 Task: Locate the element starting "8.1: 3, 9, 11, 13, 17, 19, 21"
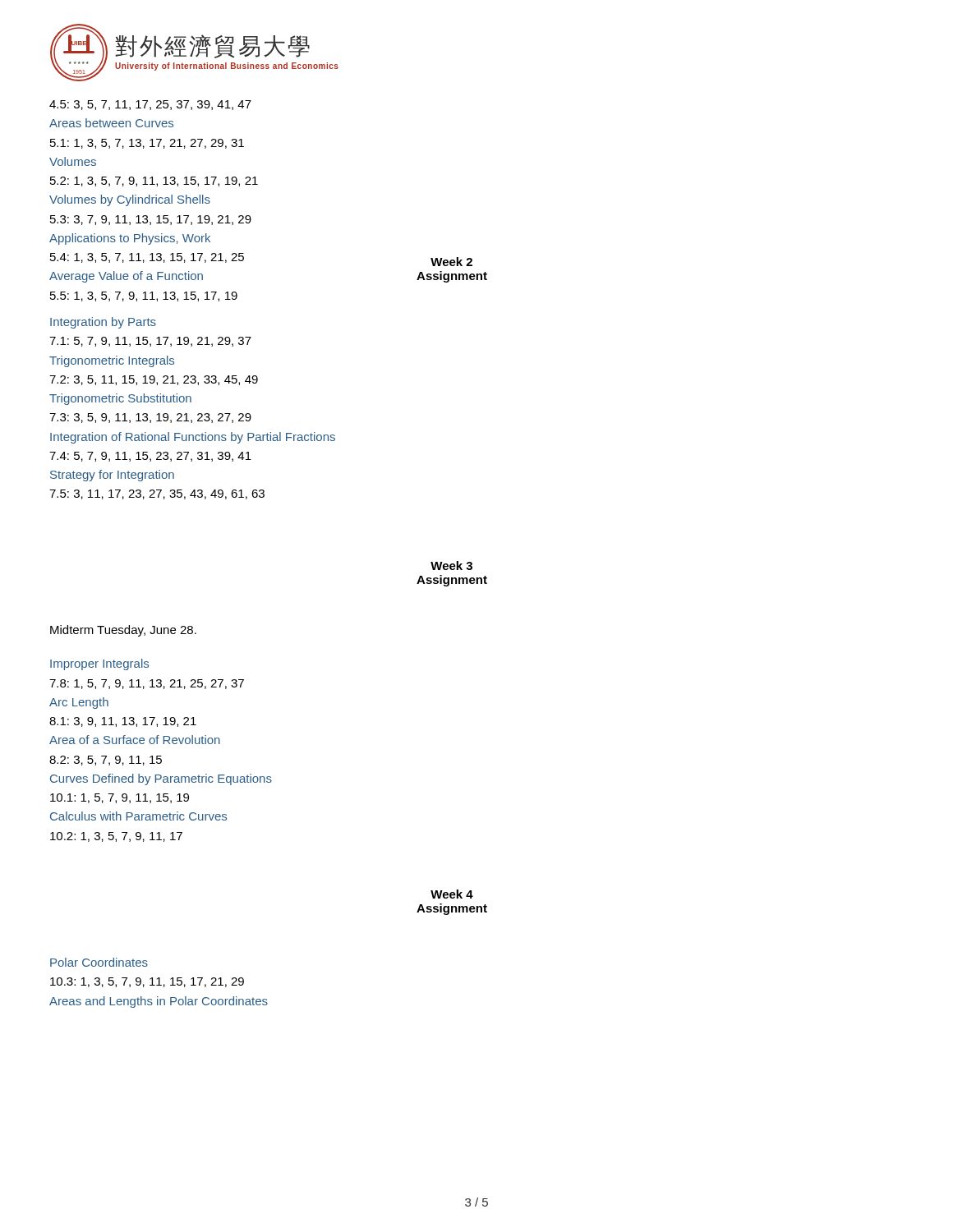123,722
